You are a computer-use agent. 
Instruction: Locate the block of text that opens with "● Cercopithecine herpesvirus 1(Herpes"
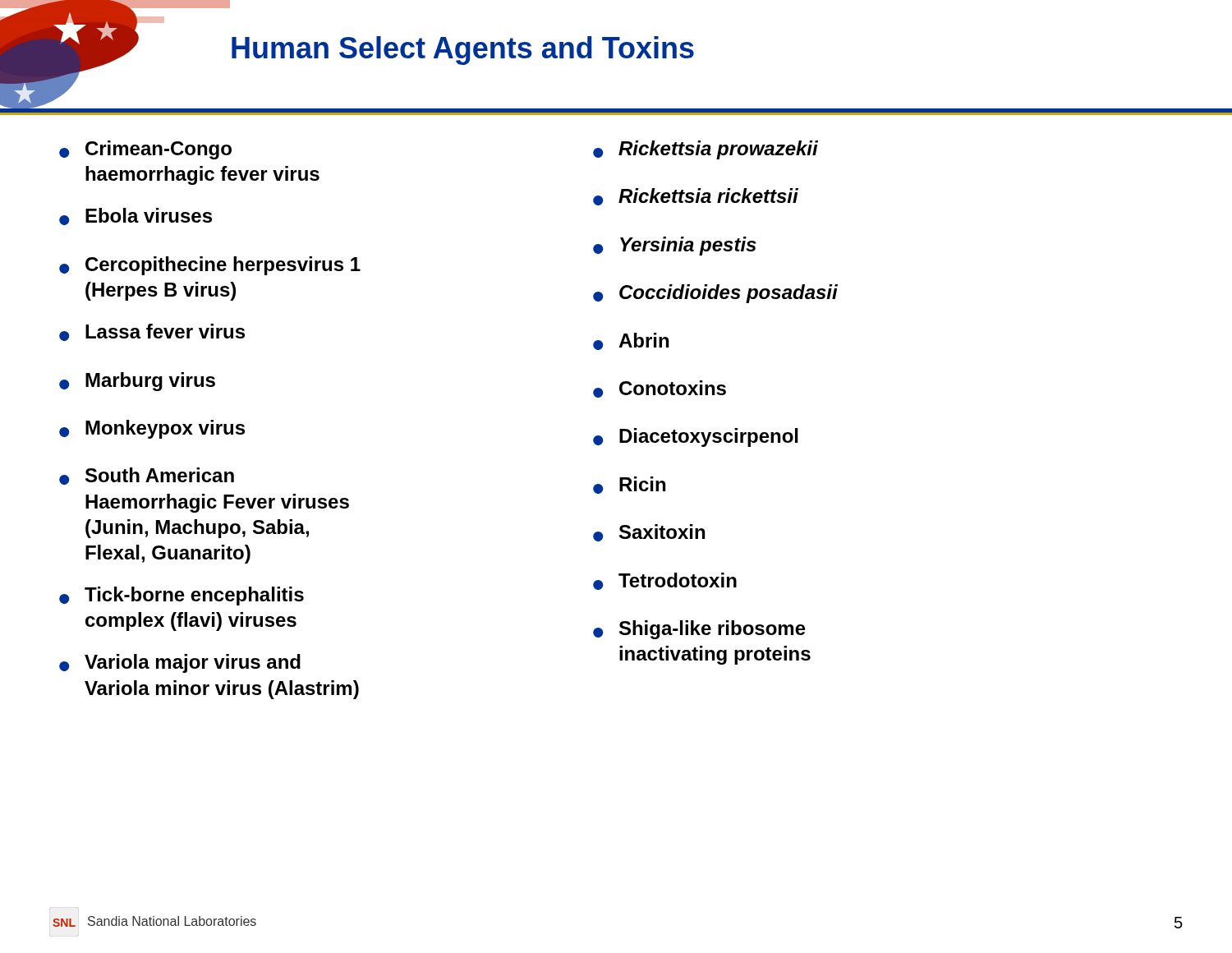(287, 277)
